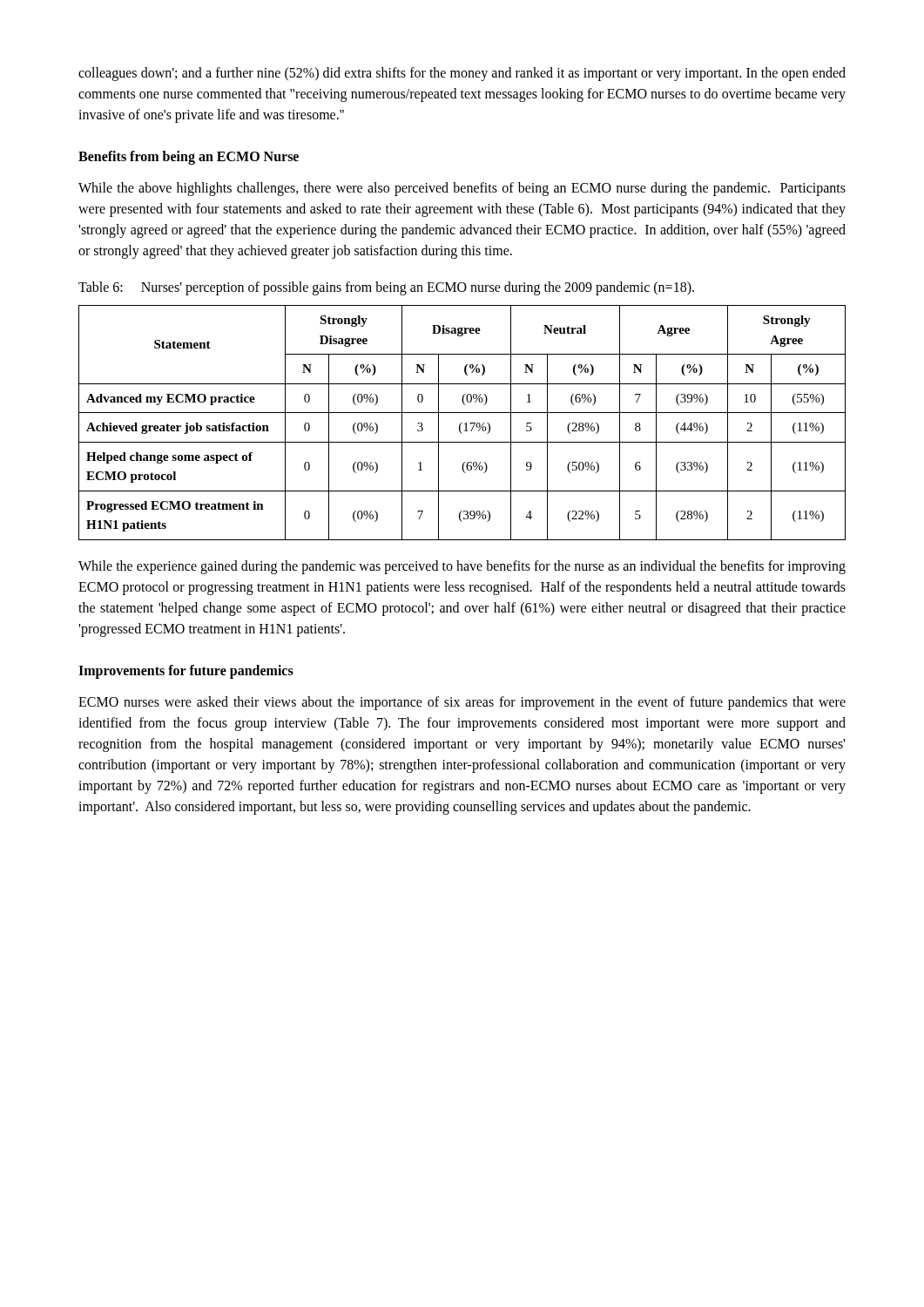The height and width of the screenshot is (1307, 924).
Task: Locate the caption that opens with "Table 6: Nurses' perception of possible"
Action: 387,287
